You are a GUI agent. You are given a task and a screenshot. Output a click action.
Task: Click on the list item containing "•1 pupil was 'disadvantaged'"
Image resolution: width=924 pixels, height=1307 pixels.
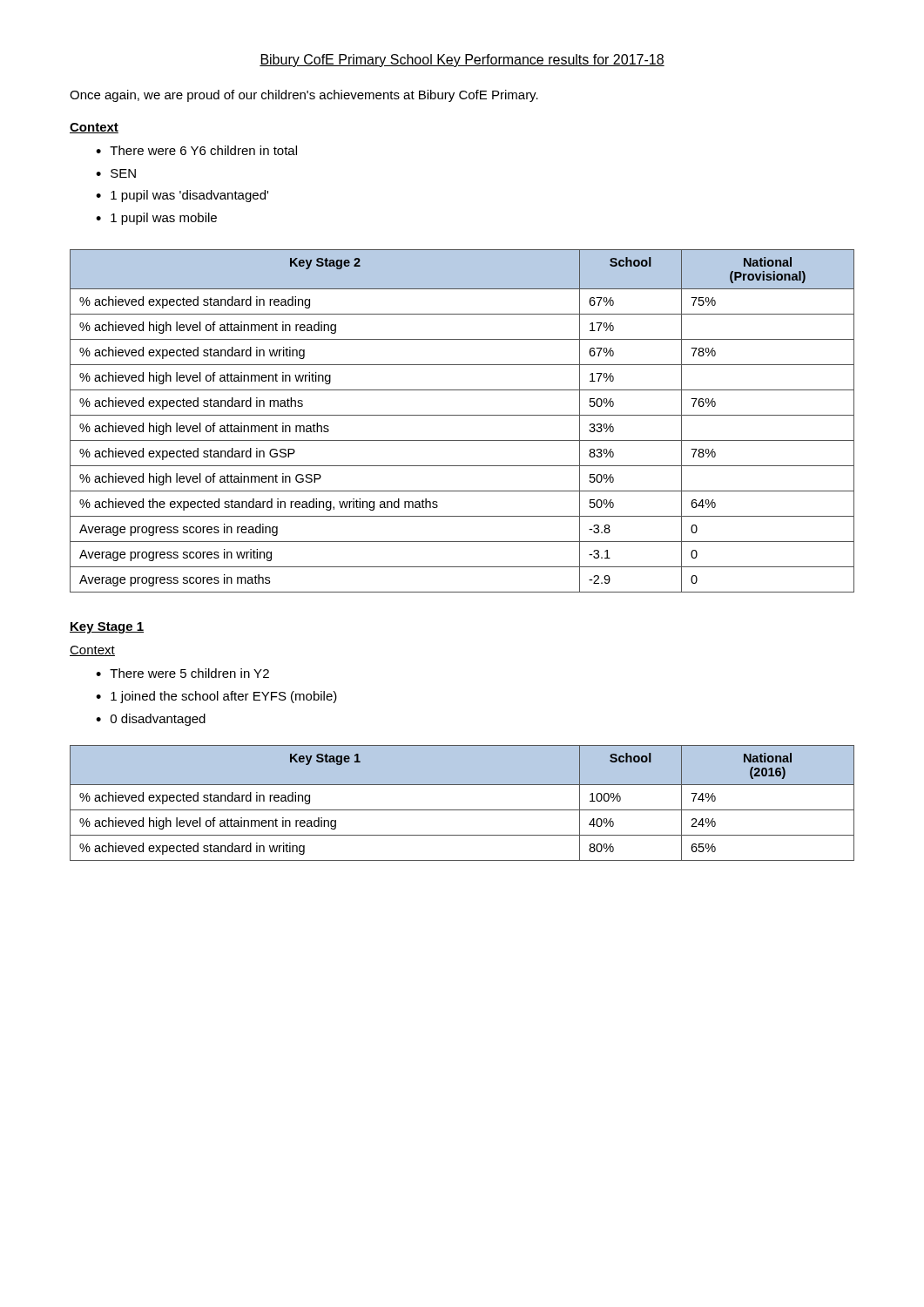click(182, 197)
